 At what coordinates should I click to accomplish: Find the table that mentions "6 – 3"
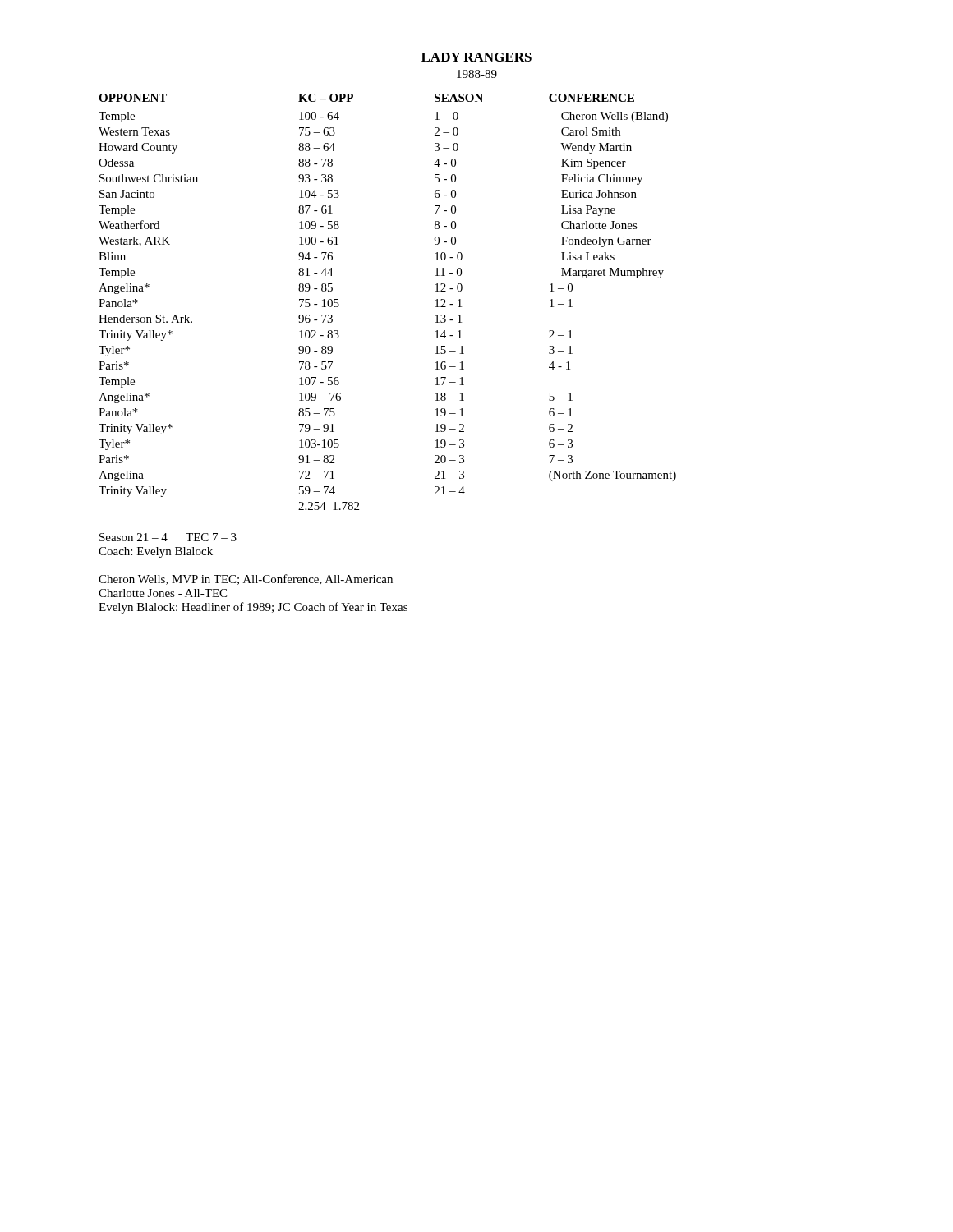476,302
